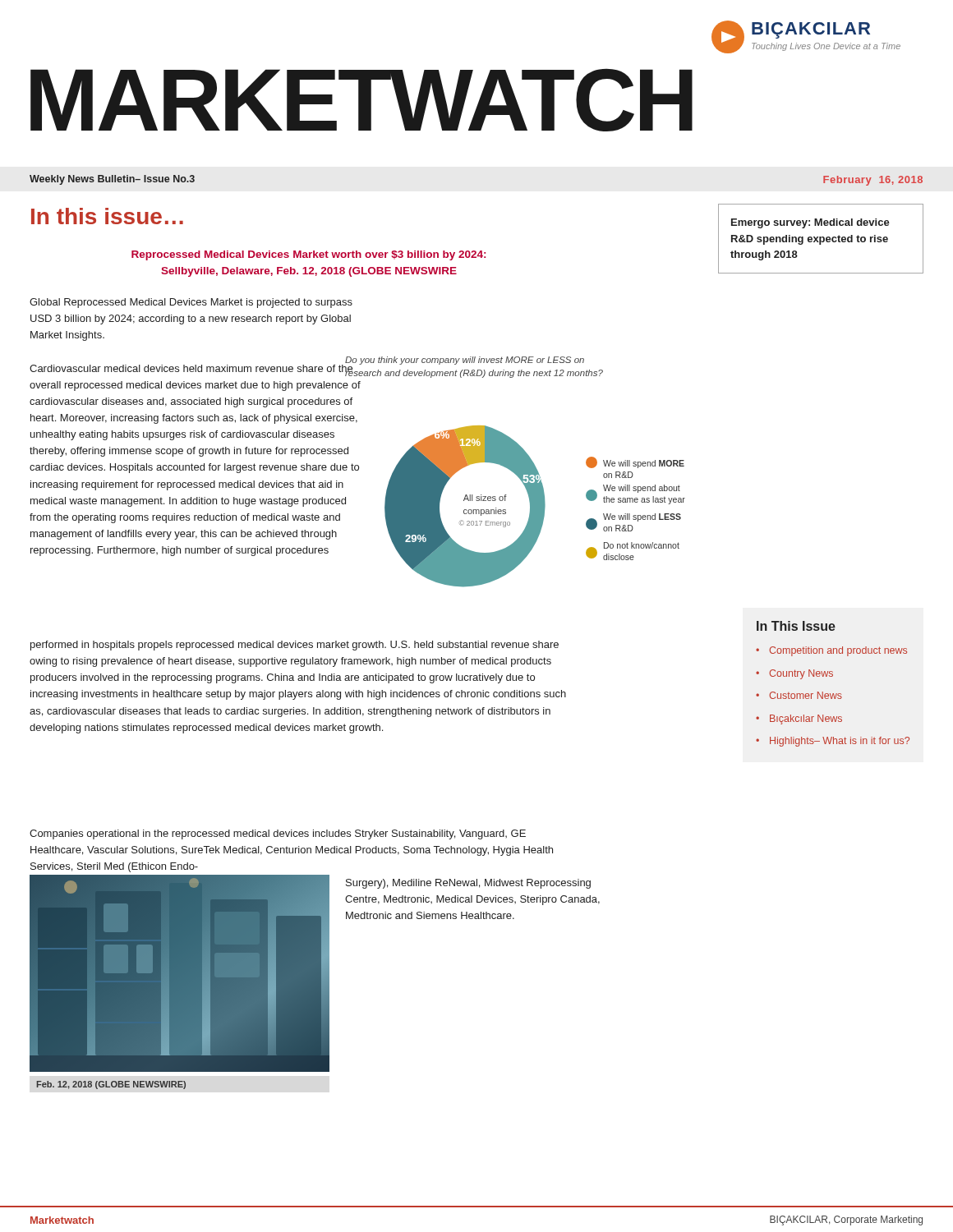The height and width of the screenshot is (1232, 953).
Task: Click on the text block with the text "Surgery), Mediline ReNewal, Midwest Reprocessing Centre, Medtronic, Medical"
Action: [473, 899]
